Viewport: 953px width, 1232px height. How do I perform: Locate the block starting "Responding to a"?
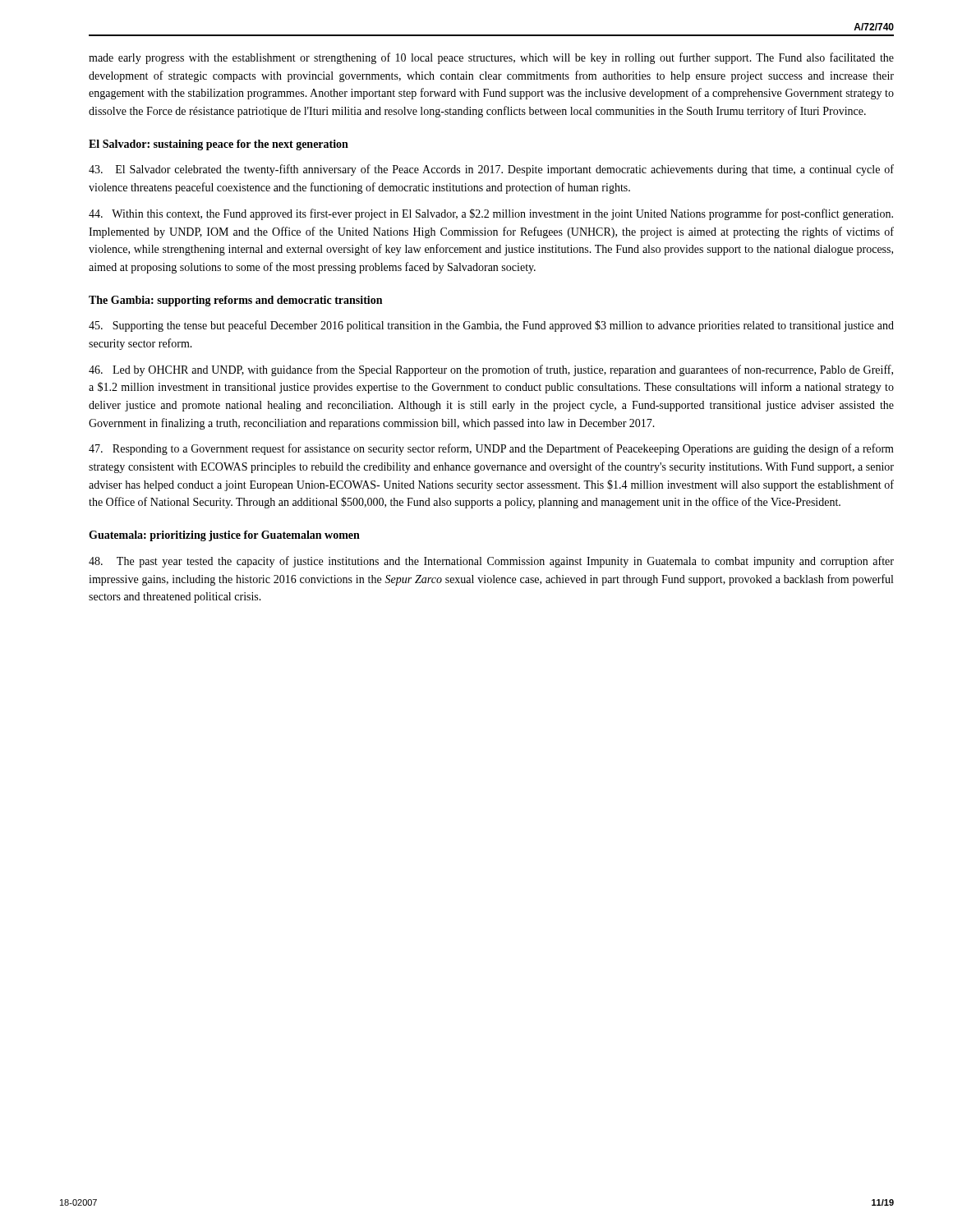(x=491, y=476)
